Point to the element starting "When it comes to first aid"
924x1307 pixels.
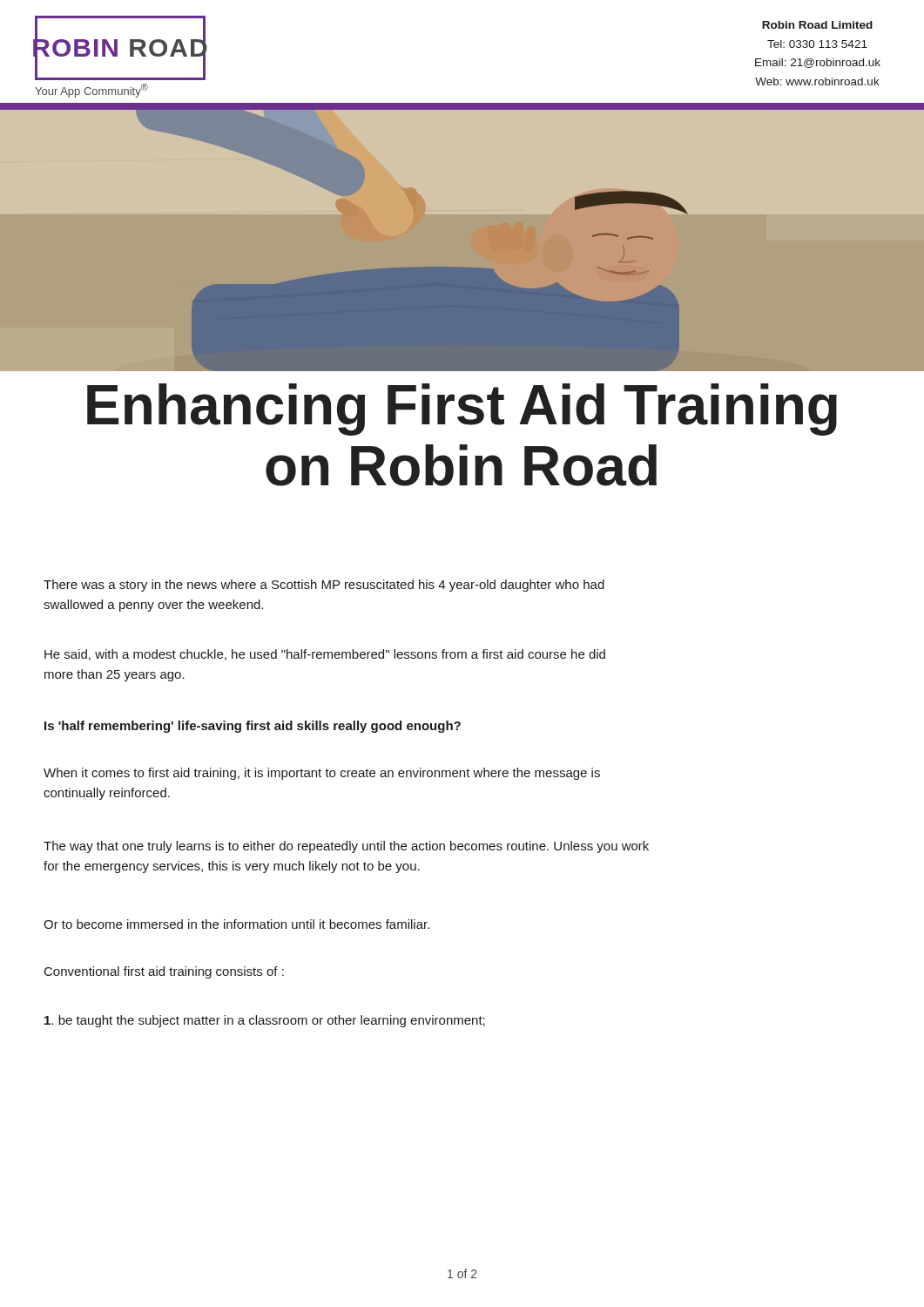(x=322, y=782)
